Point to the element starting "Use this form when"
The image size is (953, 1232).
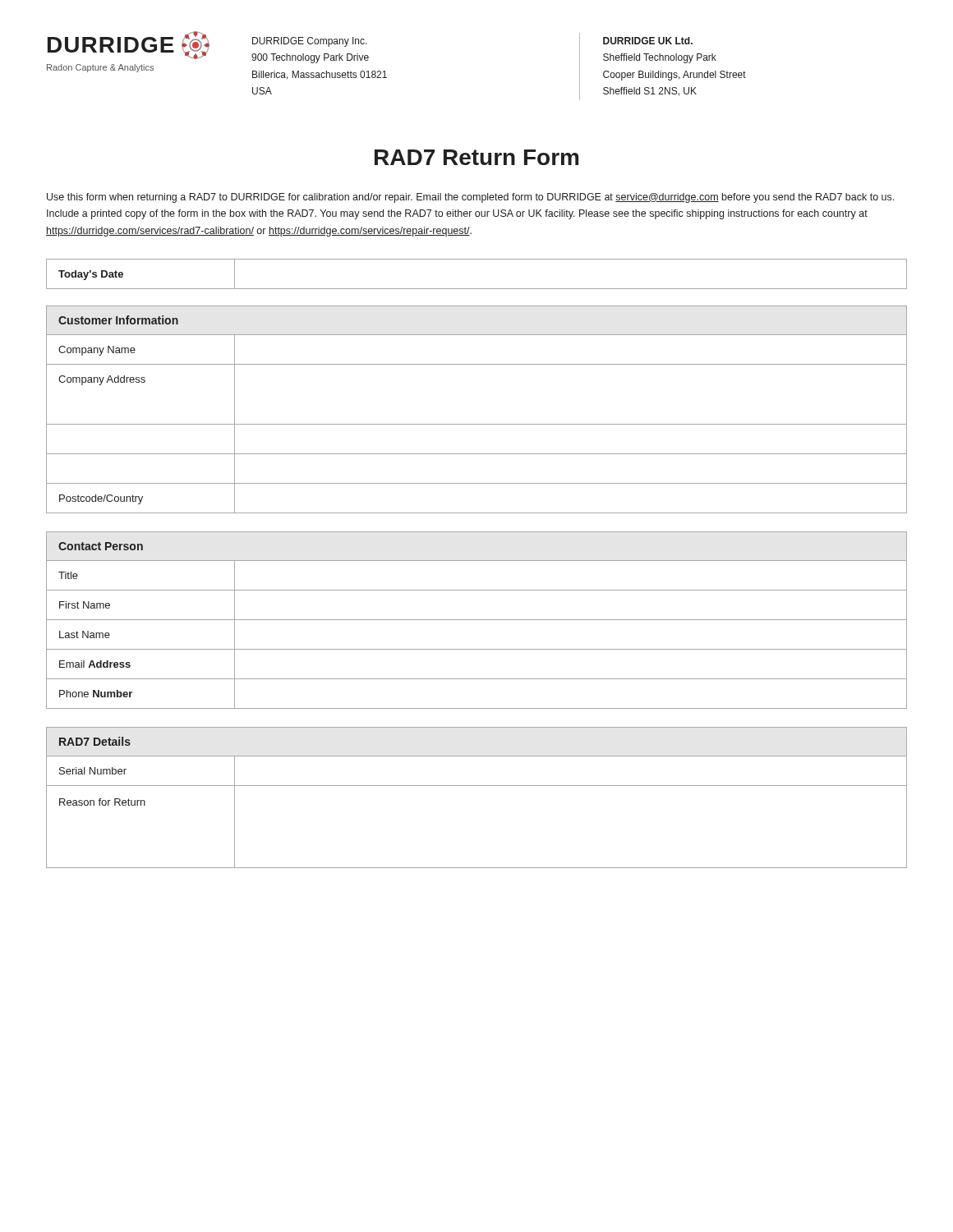pyautogui.click(x=470, y=214)
